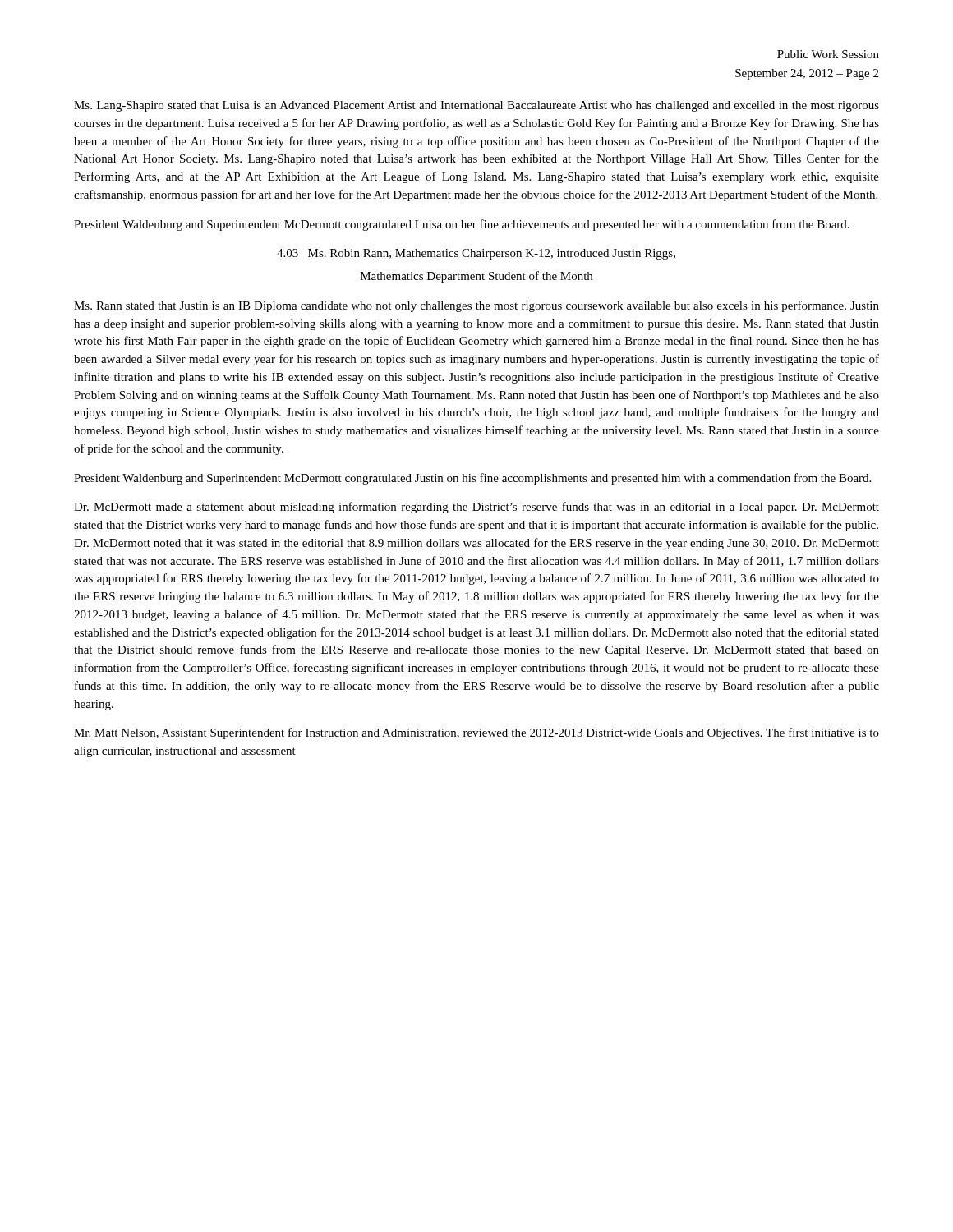Locate the text block that reads "President Waldenburg and Superintendent McDermott congratulated Luisa"

click(x=462, y=224)
